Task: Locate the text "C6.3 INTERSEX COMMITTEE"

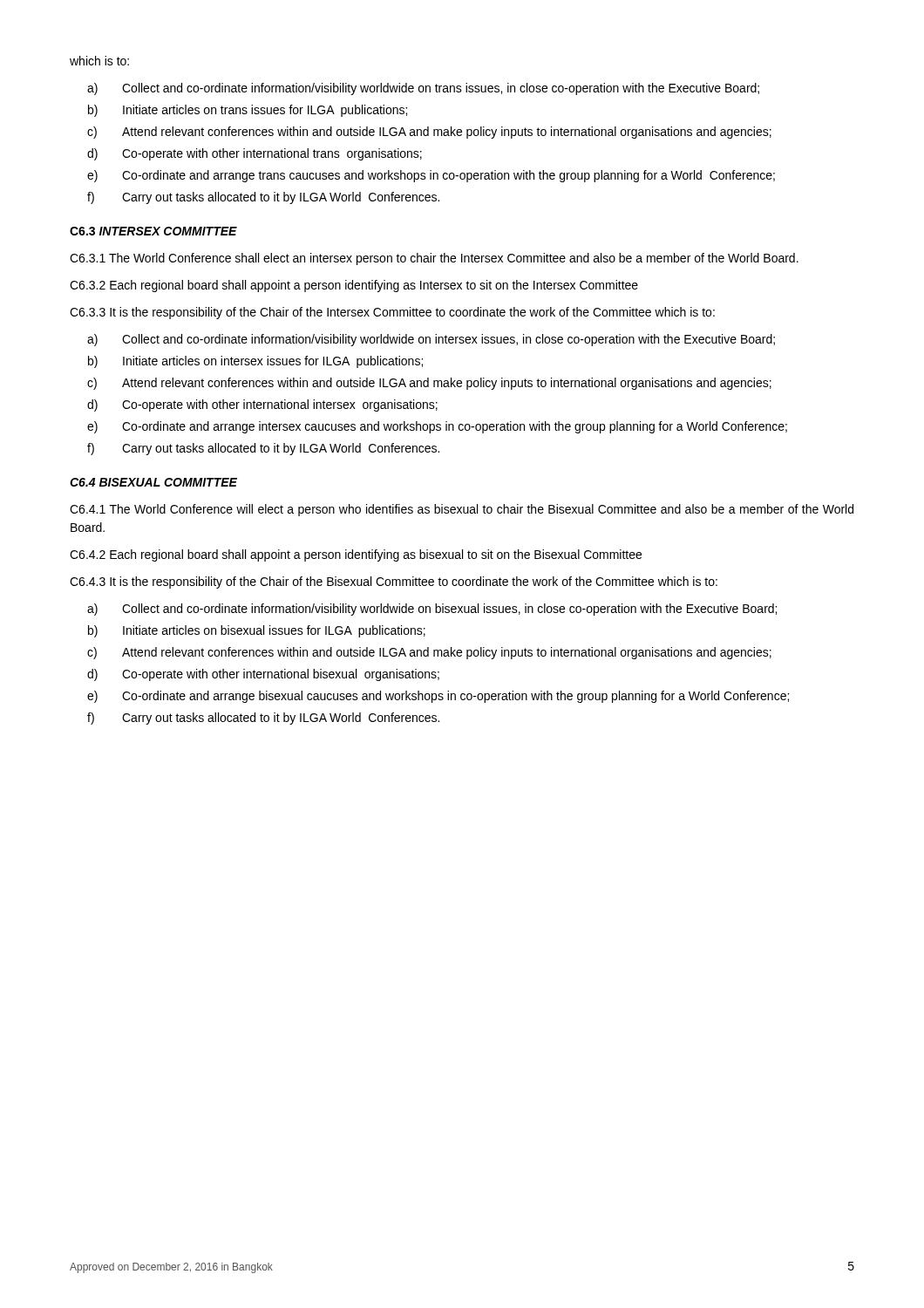Action: tap(153, 231)
